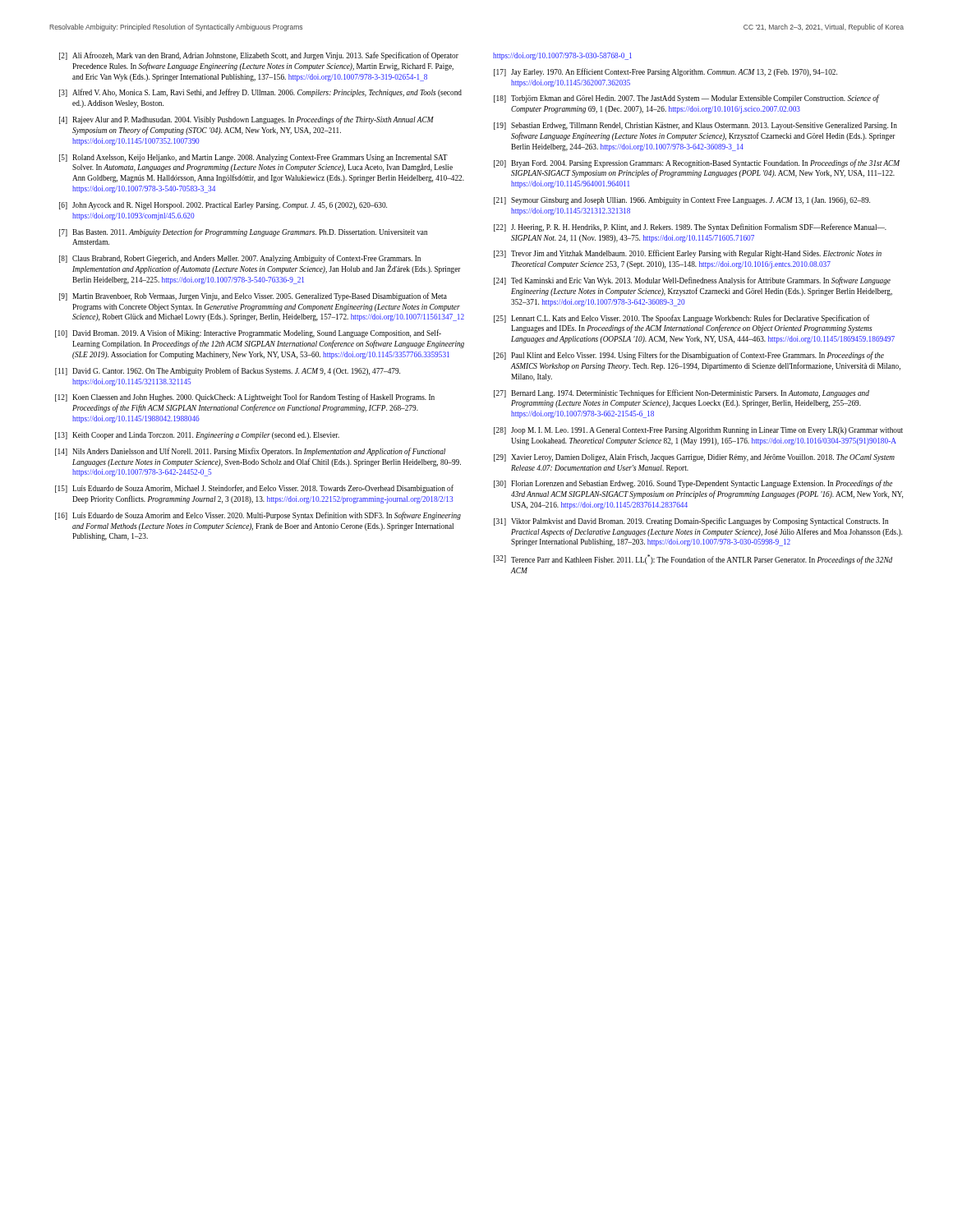Locate the list item containing "[25] Lennart C.L. Kats and Eelco Visser. 2010."
Screen dimensions: 1232x953
click(x=696, y=329)
